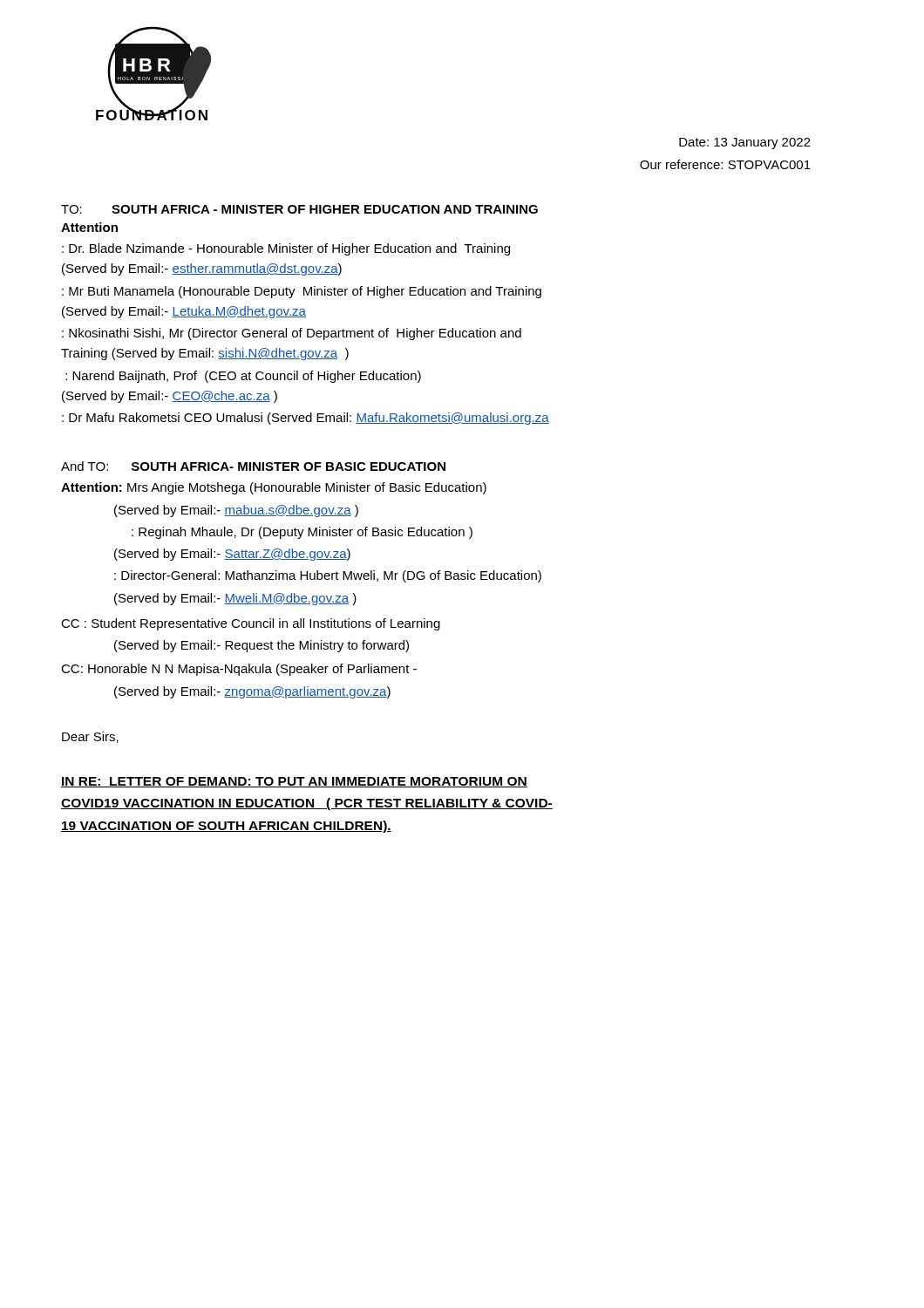Select the text starting "IN RE: LETTER OF"
The image size is (924, 1308).
307,803
